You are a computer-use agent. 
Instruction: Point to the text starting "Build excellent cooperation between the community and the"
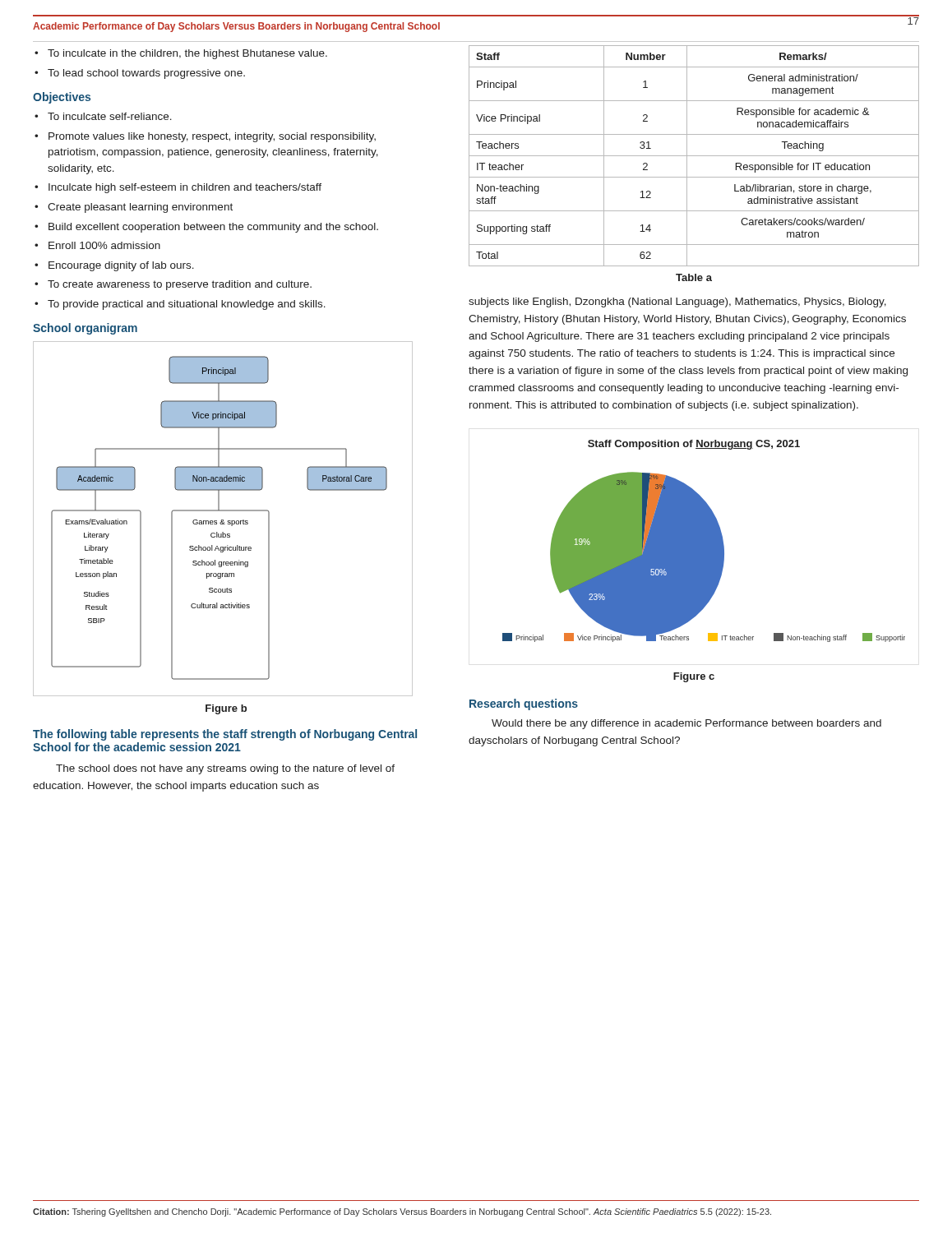[213, 226]
